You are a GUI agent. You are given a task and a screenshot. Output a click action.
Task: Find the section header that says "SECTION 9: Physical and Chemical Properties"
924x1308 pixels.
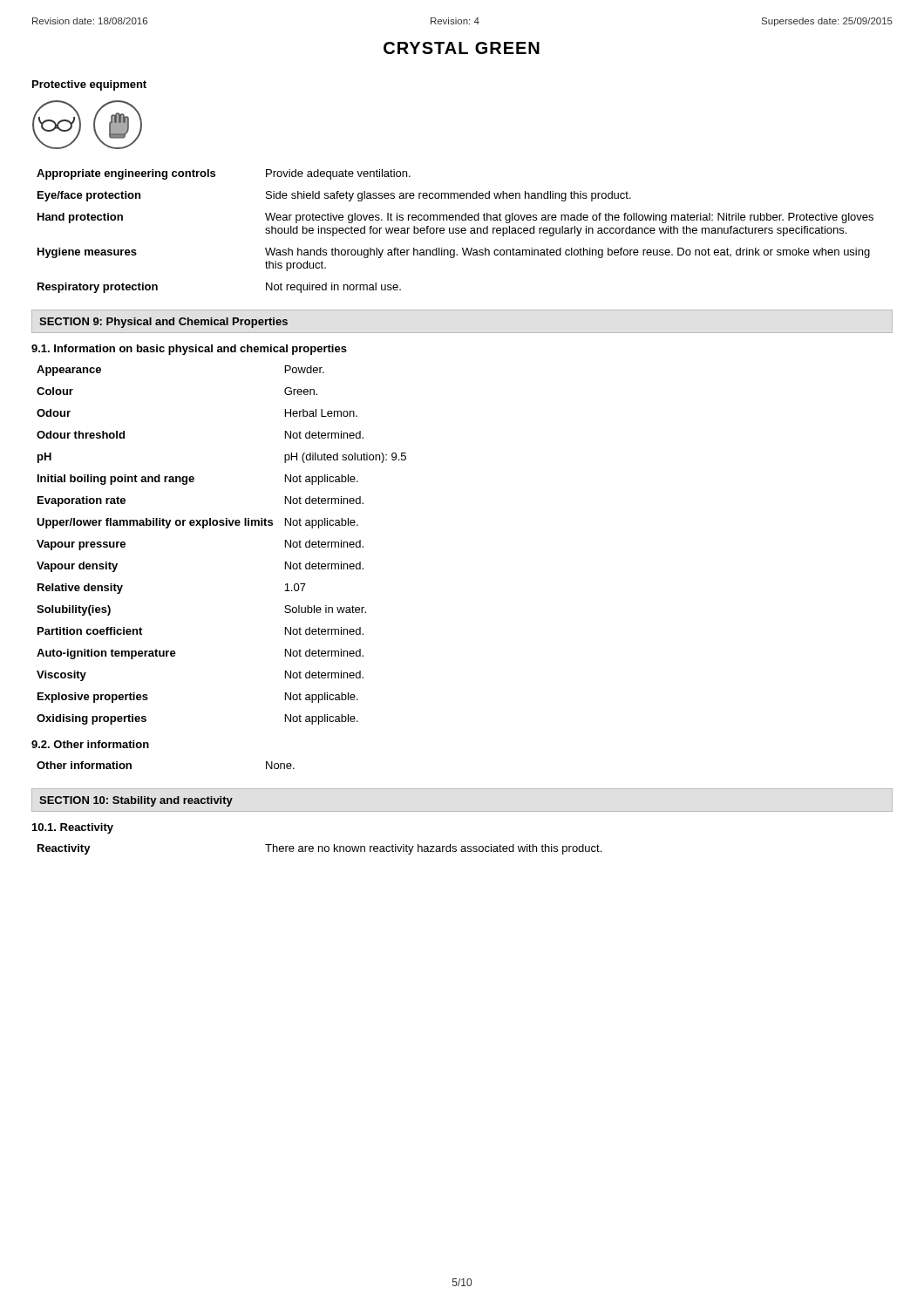click(164, 321)
